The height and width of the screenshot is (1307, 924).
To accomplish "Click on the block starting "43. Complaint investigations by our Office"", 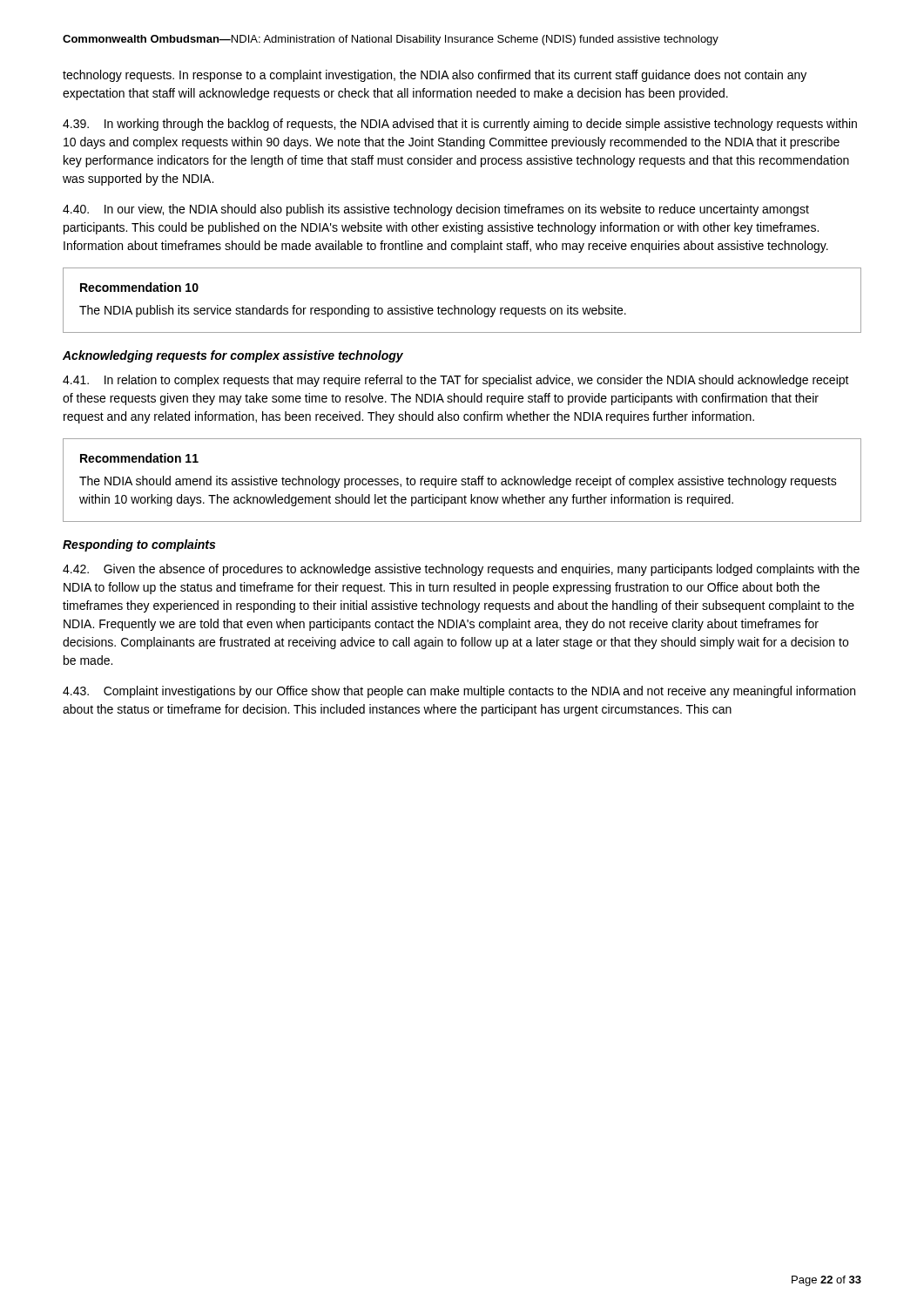I will click(x=459, y=700).
